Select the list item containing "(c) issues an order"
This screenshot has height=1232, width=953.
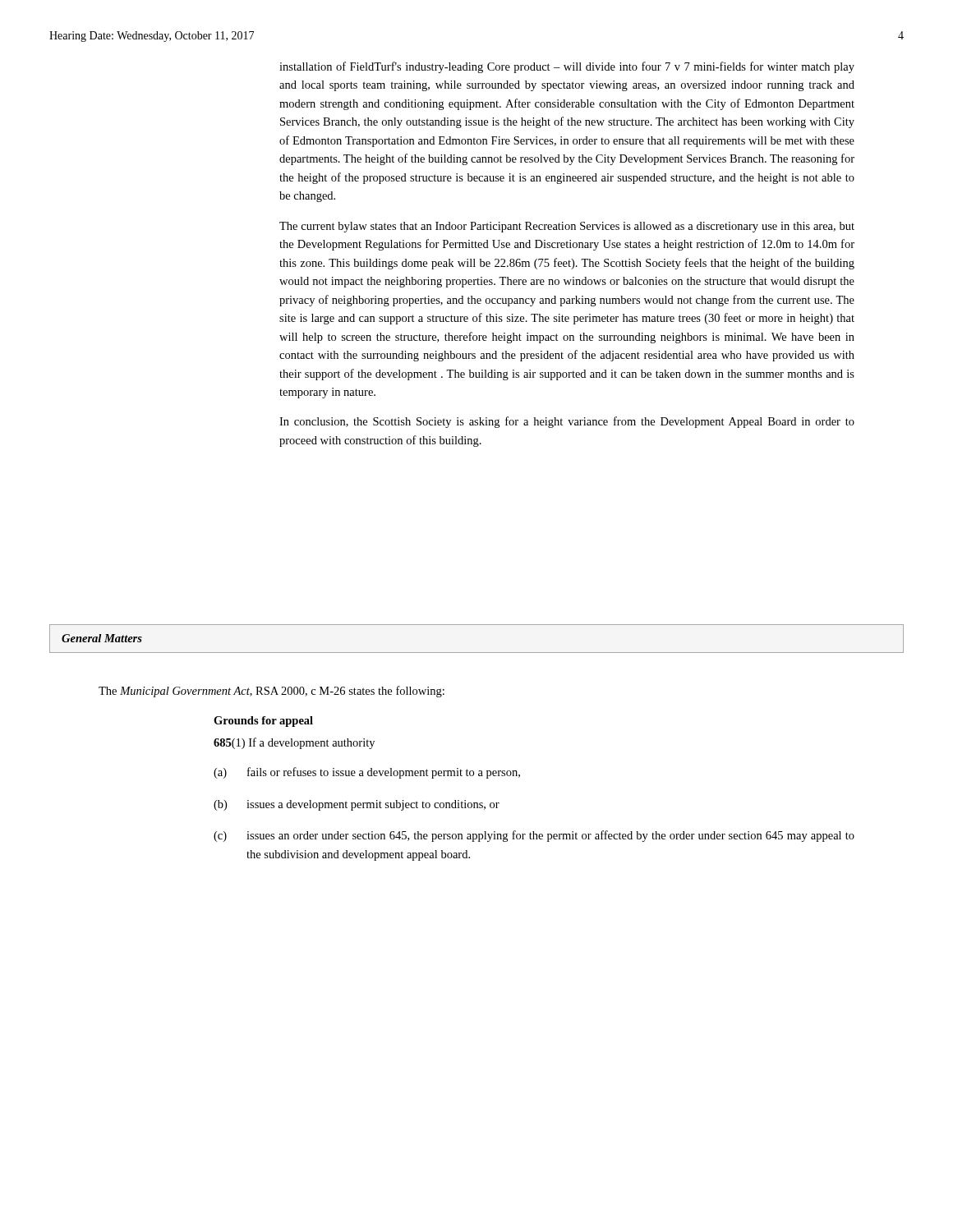(x=534, y=845)
